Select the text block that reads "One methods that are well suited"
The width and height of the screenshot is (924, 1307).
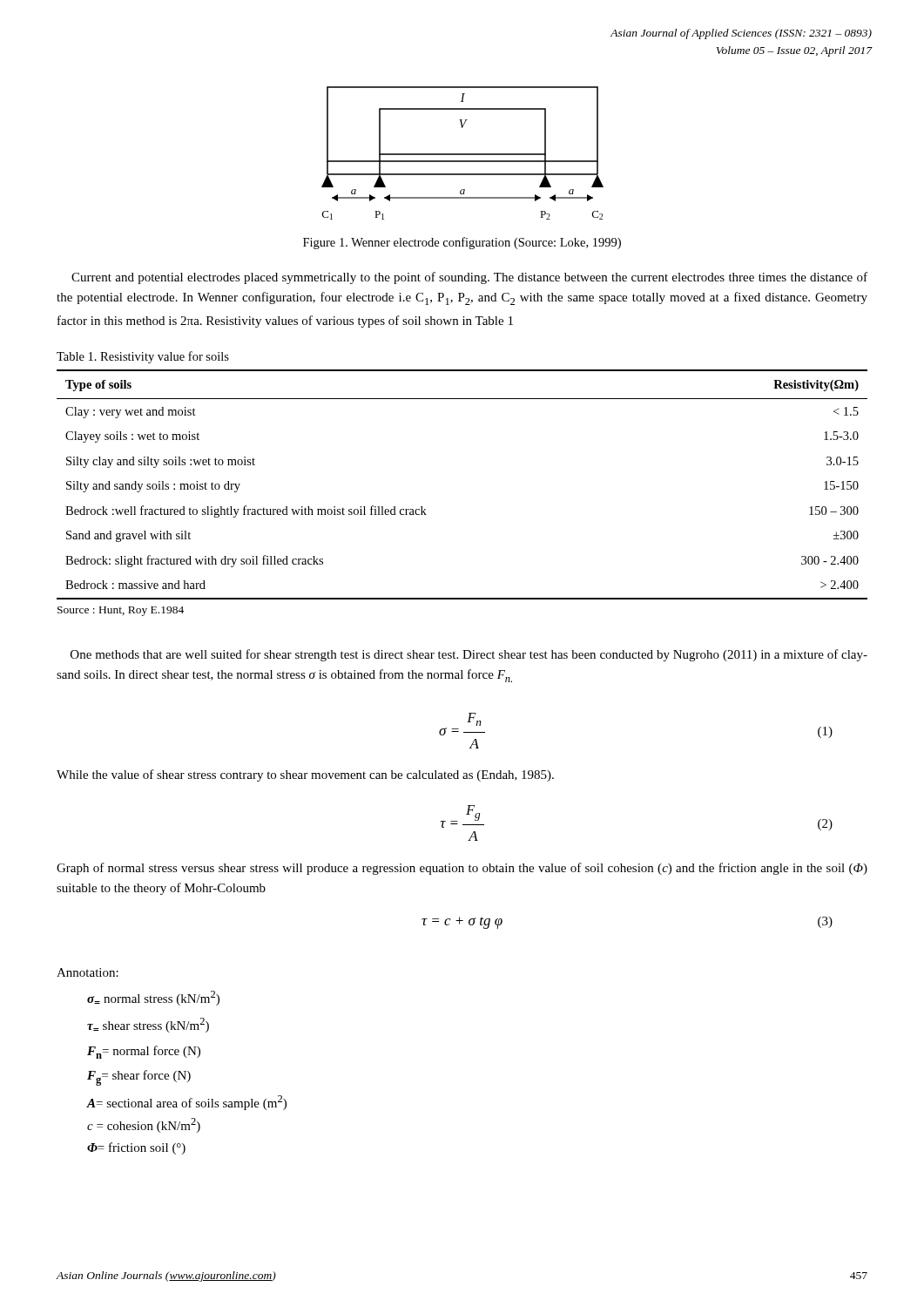coord(462,666)
